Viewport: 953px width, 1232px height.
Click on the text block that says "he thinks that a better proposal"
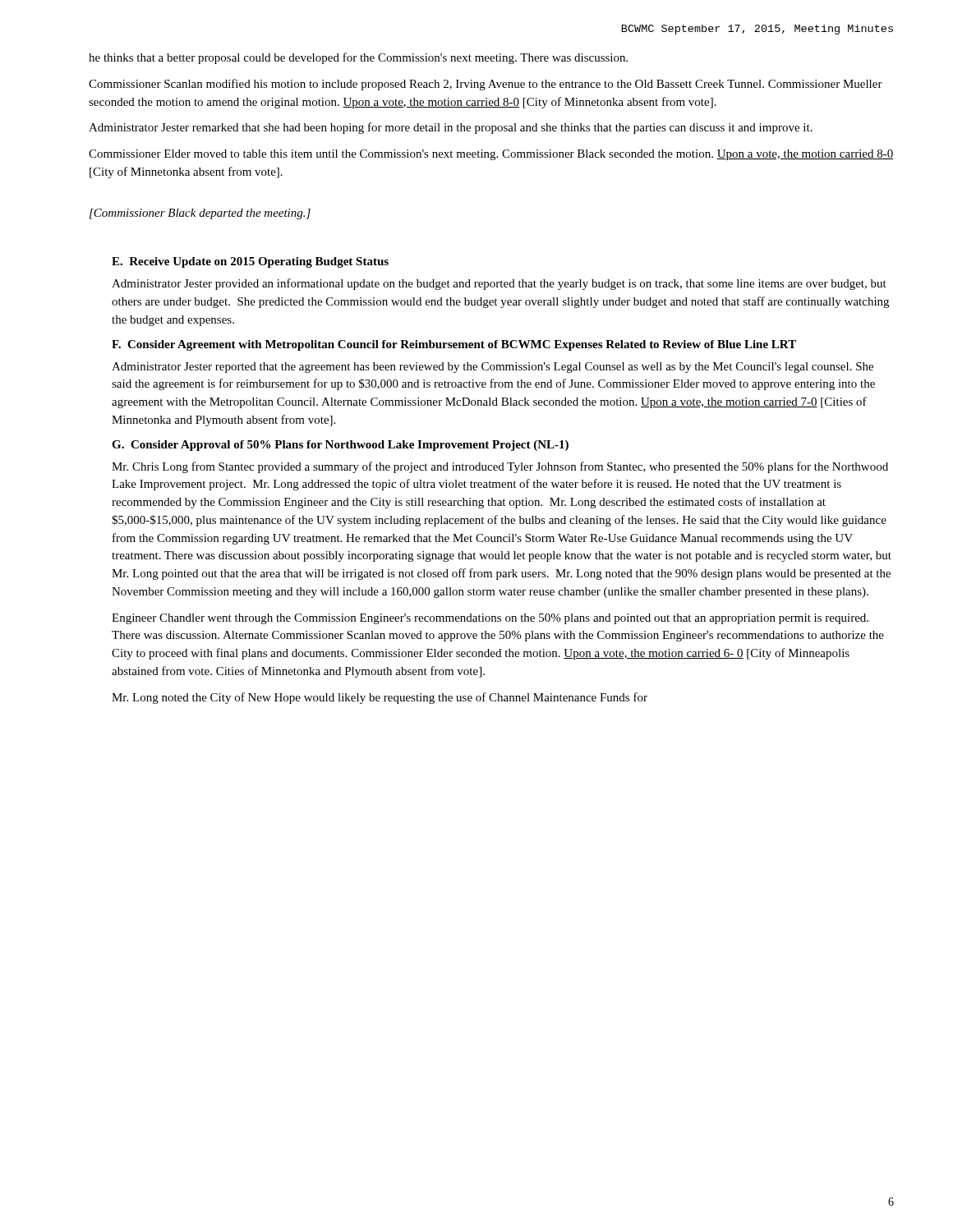(x=359, y=57)
